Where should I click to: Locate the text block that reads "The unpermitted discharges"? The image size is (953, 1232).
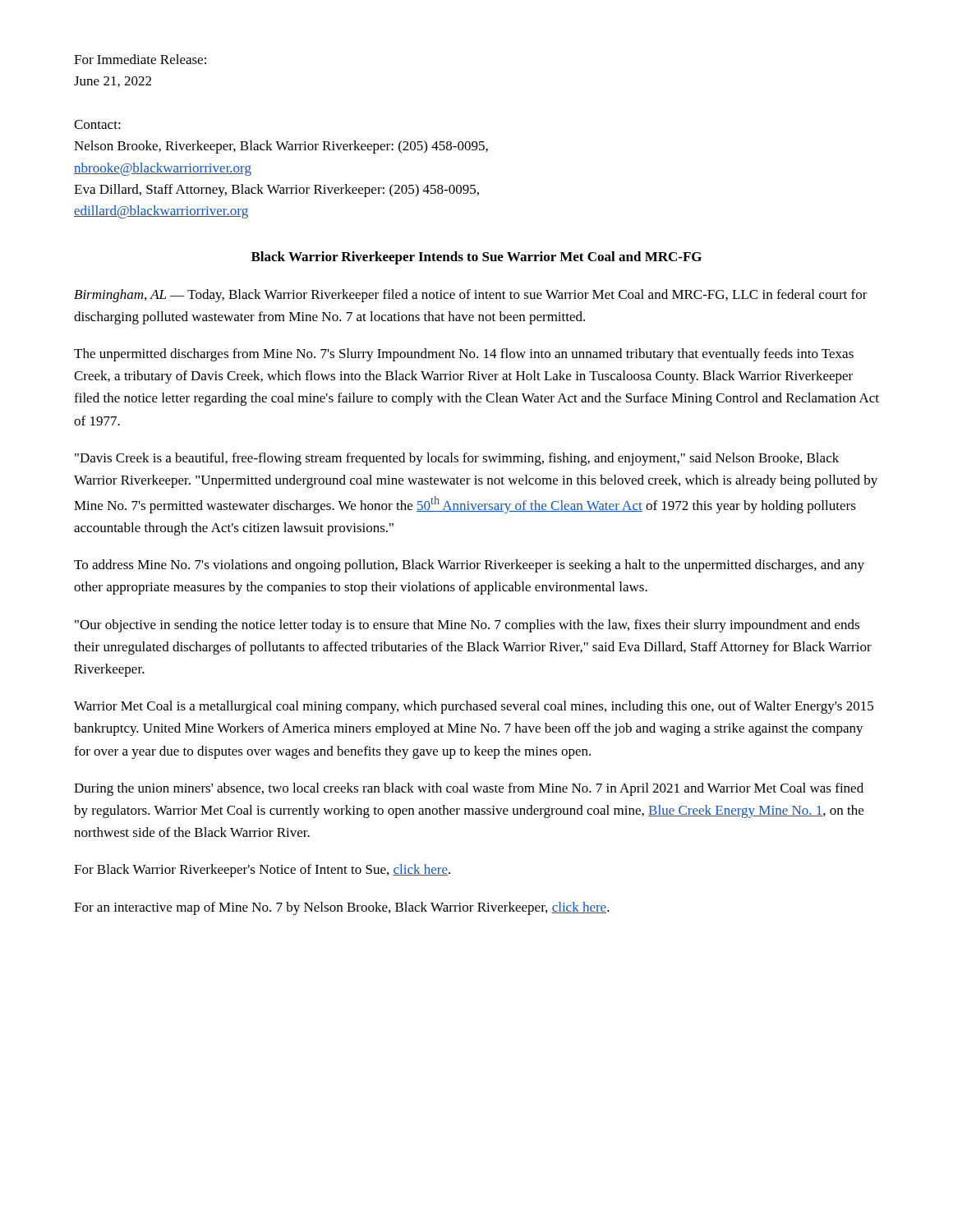pyautogui.click(x=476, y=387)
